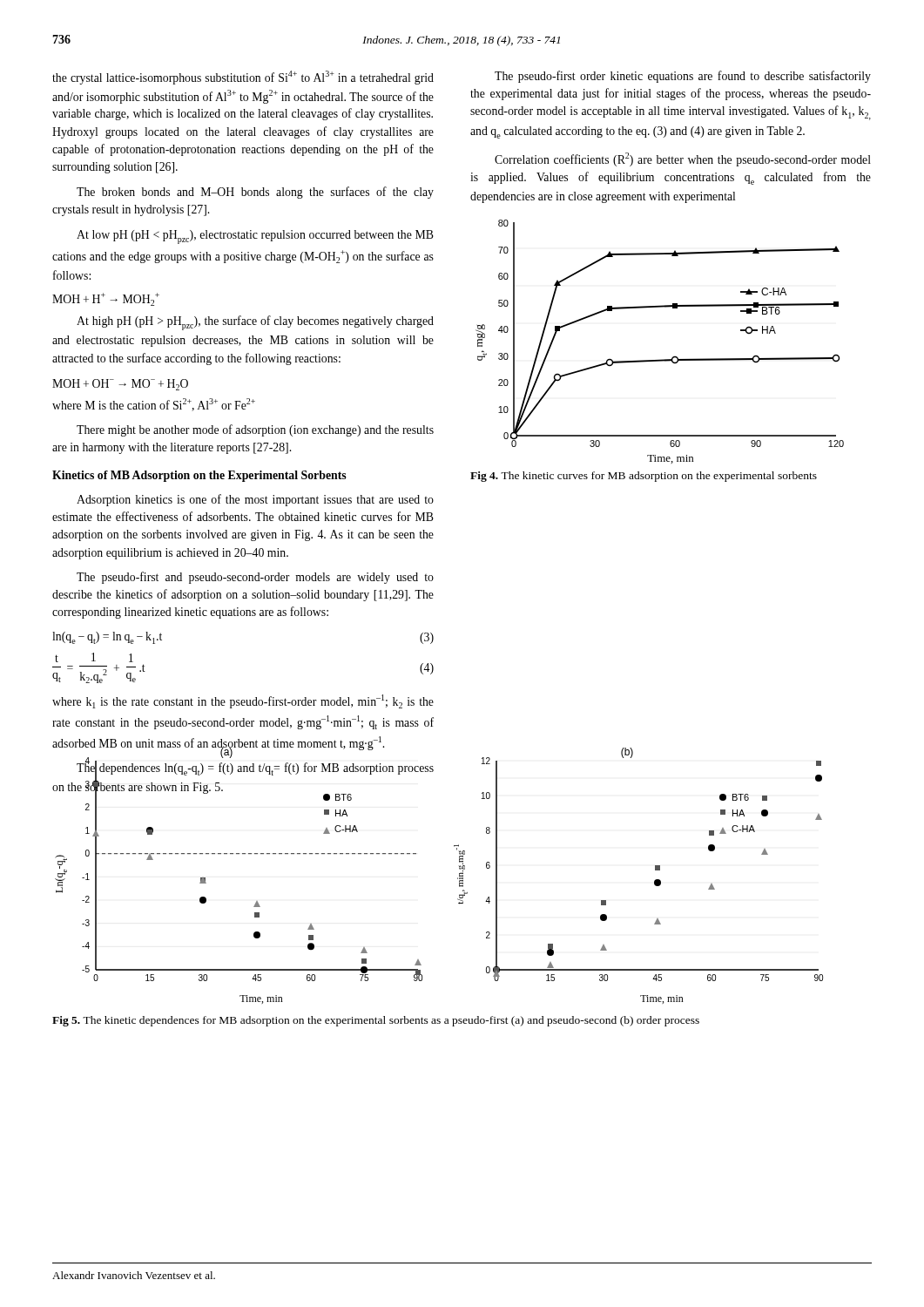Image resolution: width=924 pixels, height=1307 pixels.
Task: Click on the line chart
Action: pos(671,340)
